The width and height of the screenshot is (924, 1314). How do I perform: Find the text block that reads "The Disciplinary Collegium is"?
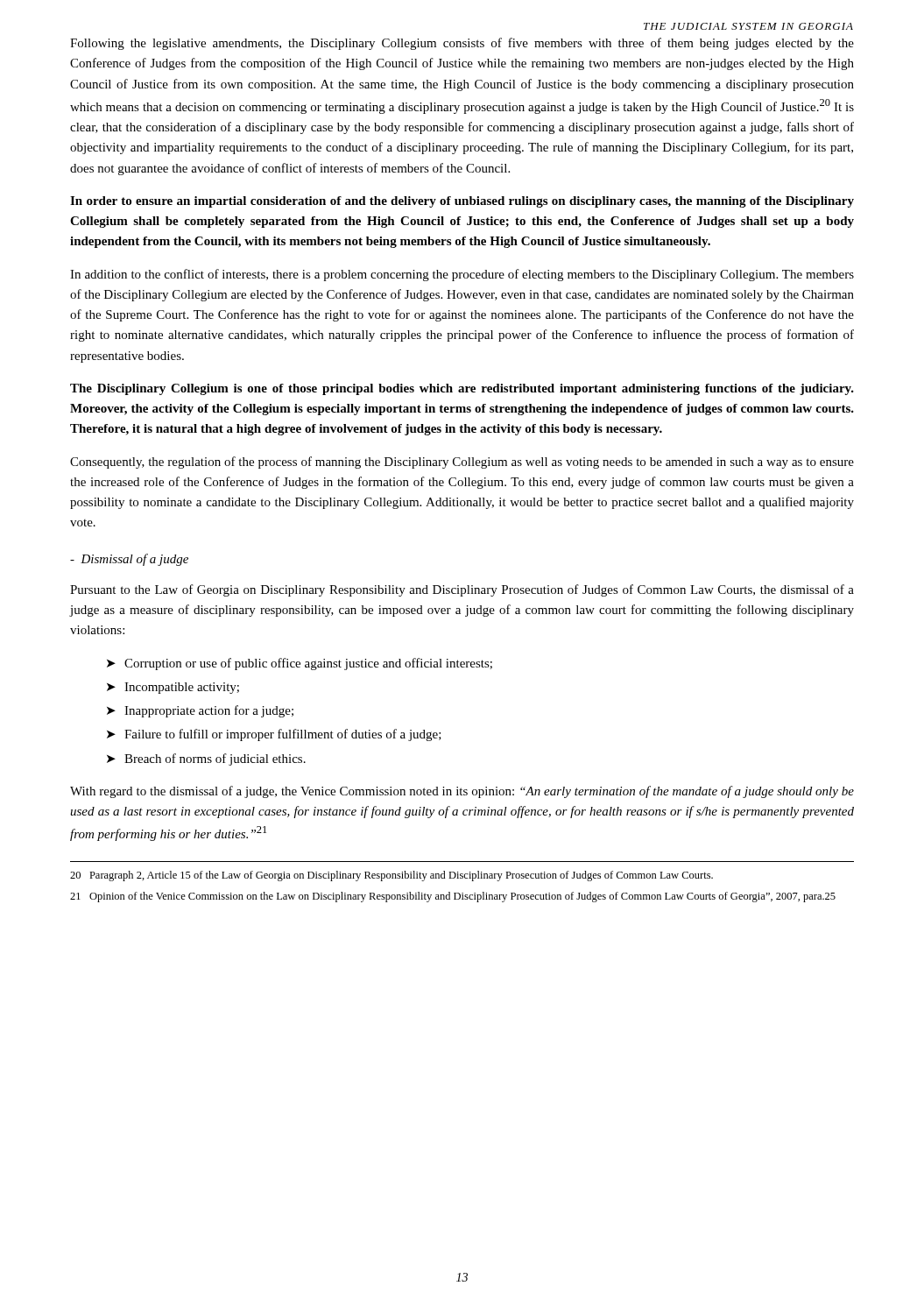coord(462,409)
